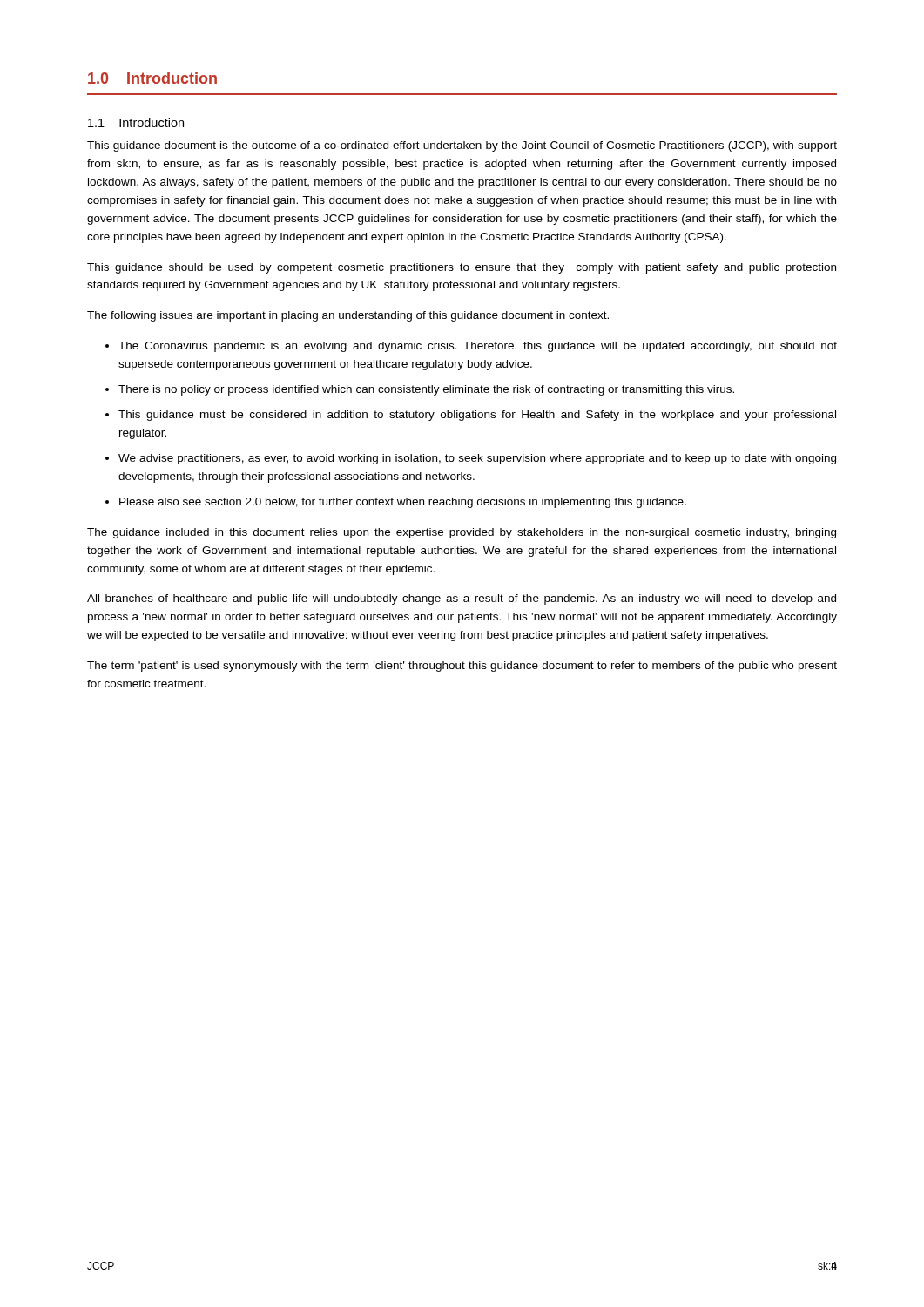This screenshot has width=924, height=1307.
Task: Find the element starting "The following issues are important in placing an"
Action: pyautogui.click(x=349, y=315)
